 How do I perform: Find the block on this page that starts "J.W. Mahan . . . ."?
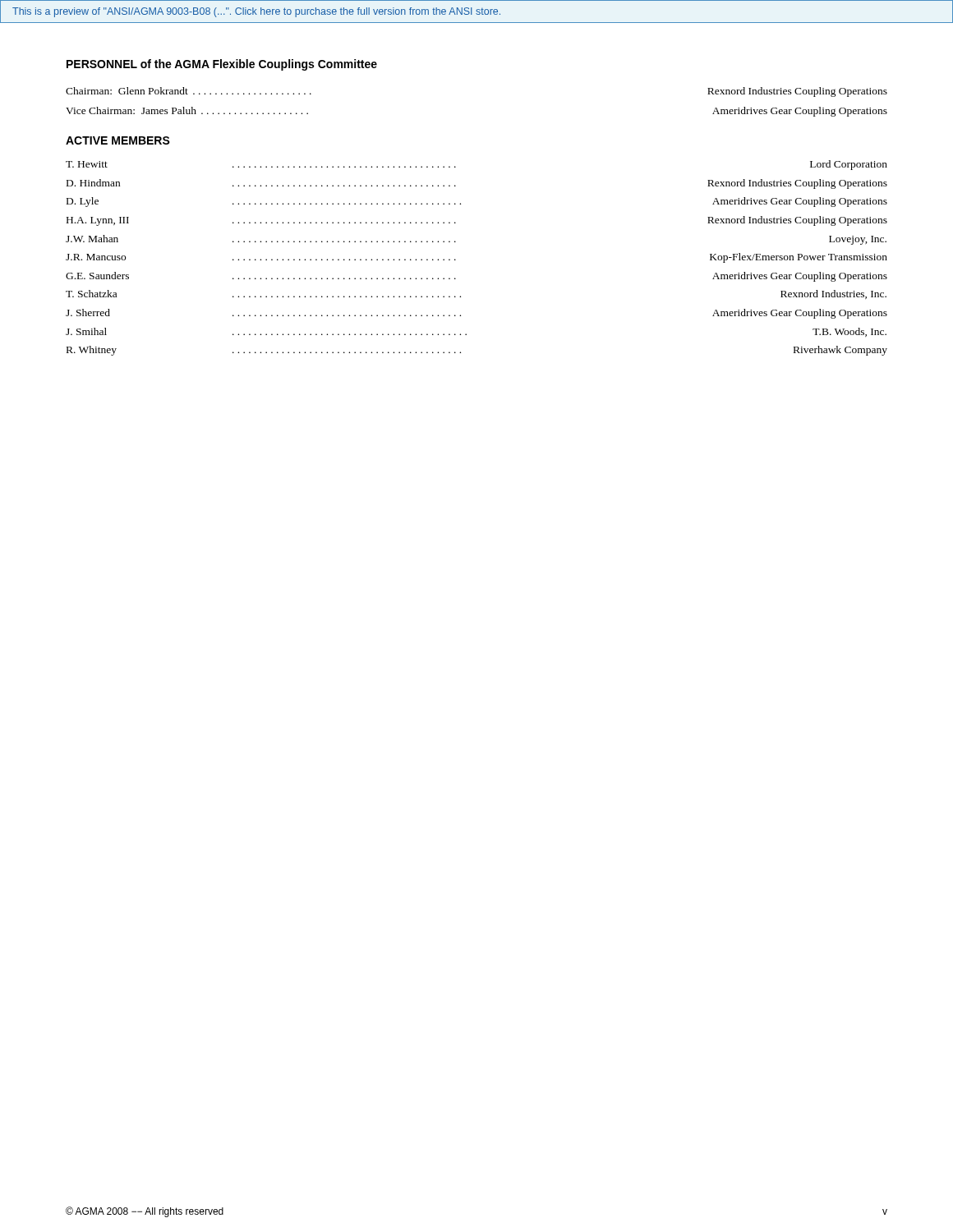point(92,239)
